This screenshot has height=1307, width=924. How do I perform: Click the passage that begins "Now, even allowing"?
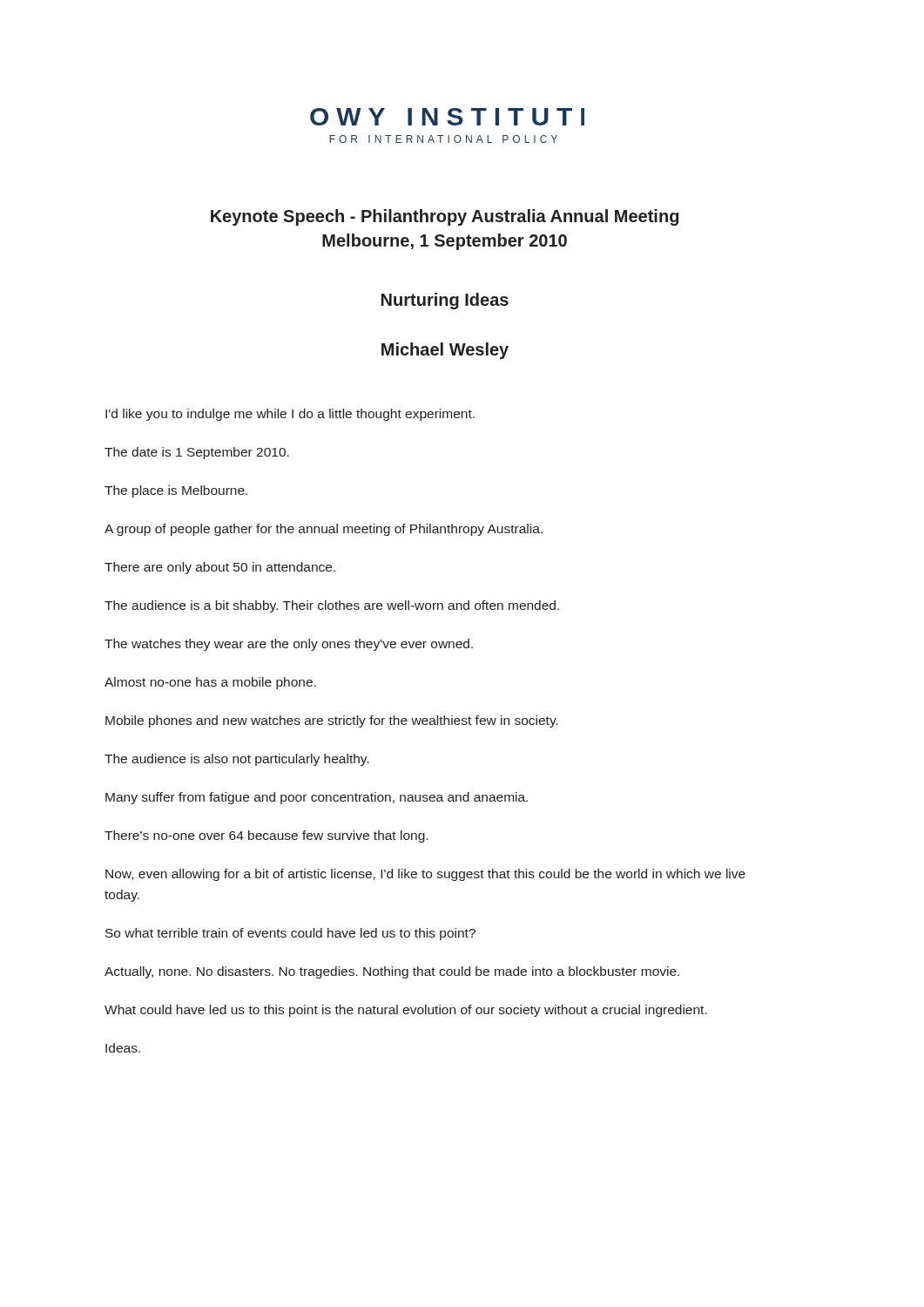(425, 884)
